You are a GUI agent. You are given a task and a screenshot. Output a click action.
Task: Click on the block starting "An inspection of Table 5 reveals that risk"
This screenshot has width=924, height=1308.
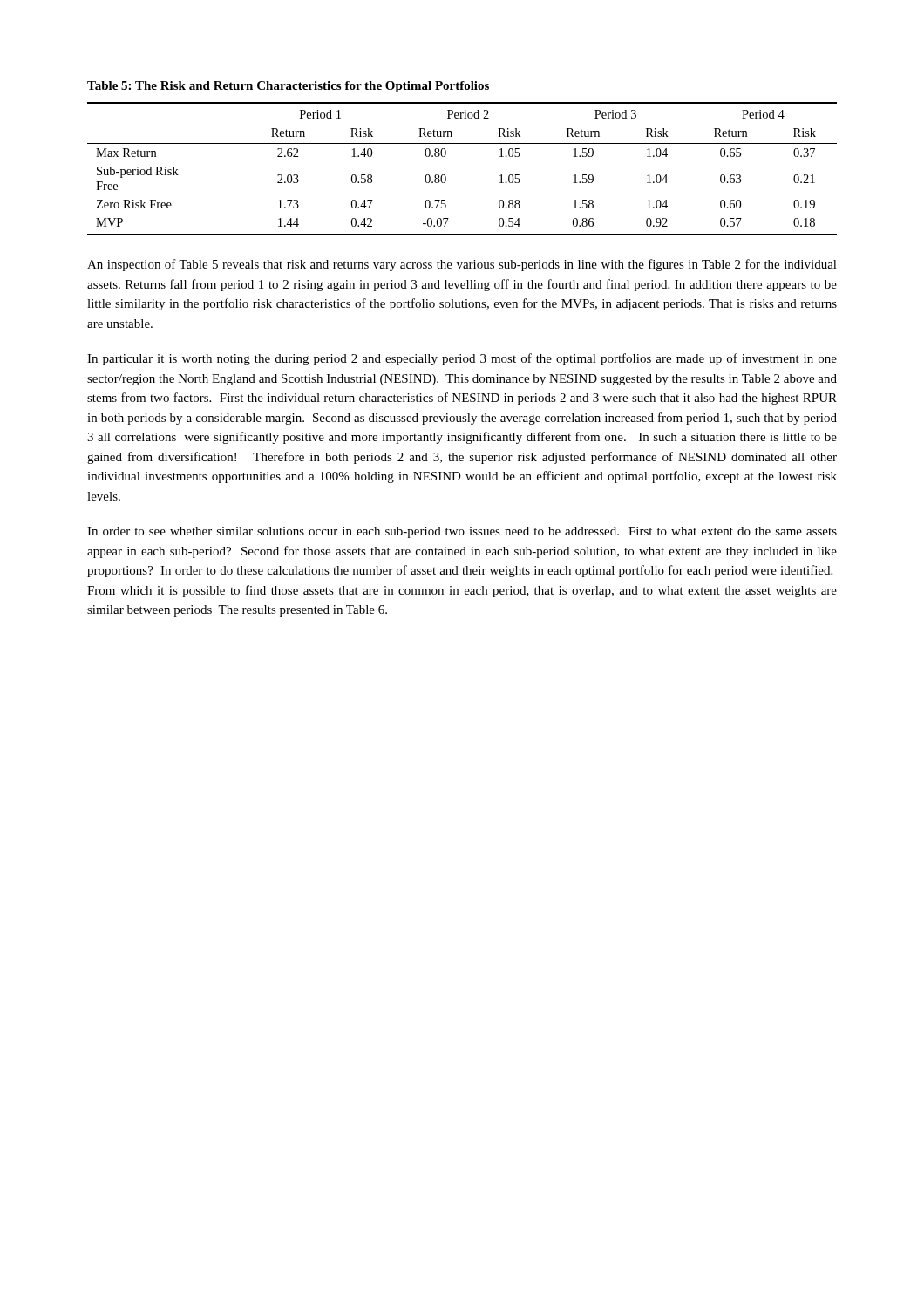(x=462, y=294)
